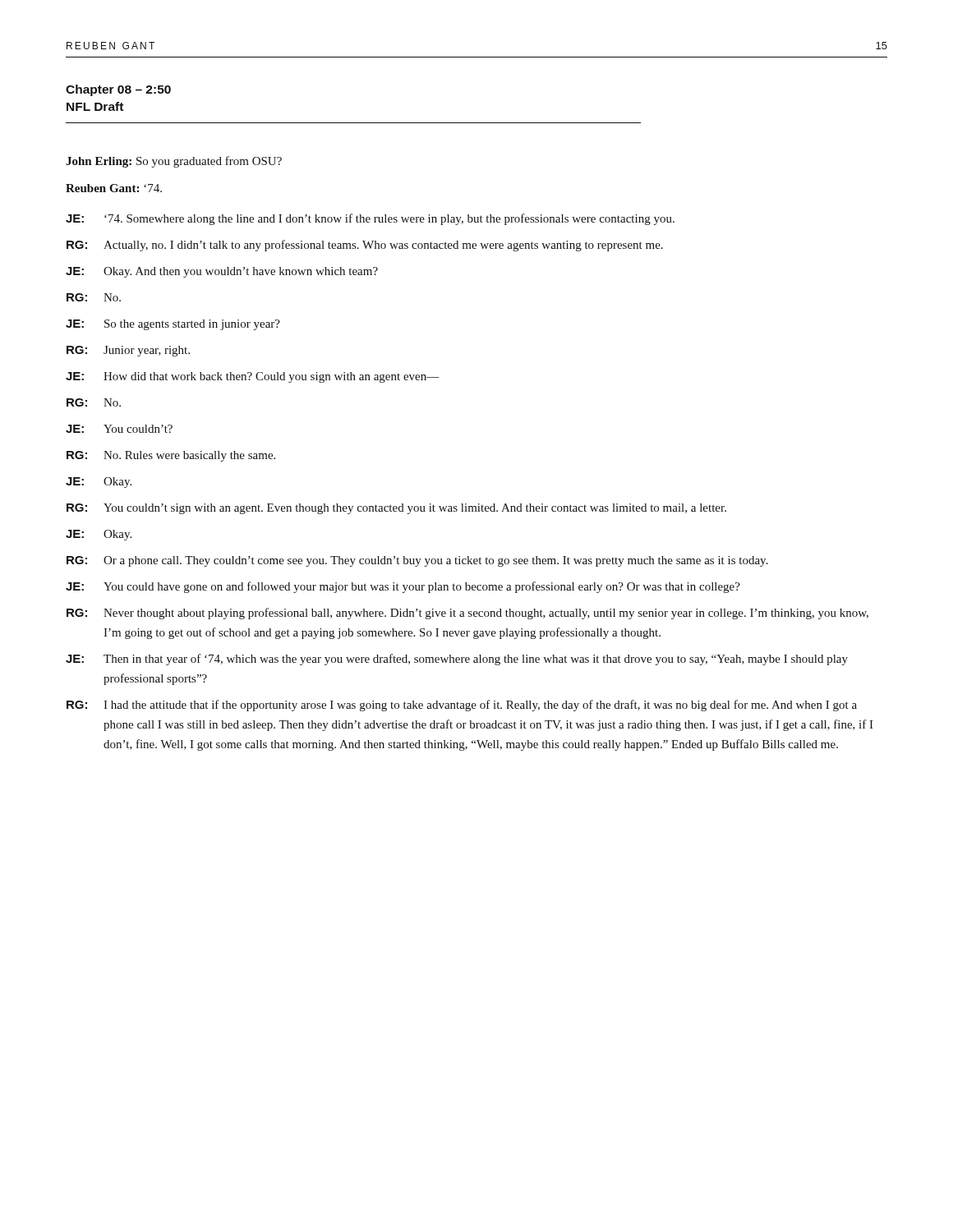Click on the element starting "RG: Or a phone call. They couldn’t"
Screen dimensions: 1232x953
(476, 560)
